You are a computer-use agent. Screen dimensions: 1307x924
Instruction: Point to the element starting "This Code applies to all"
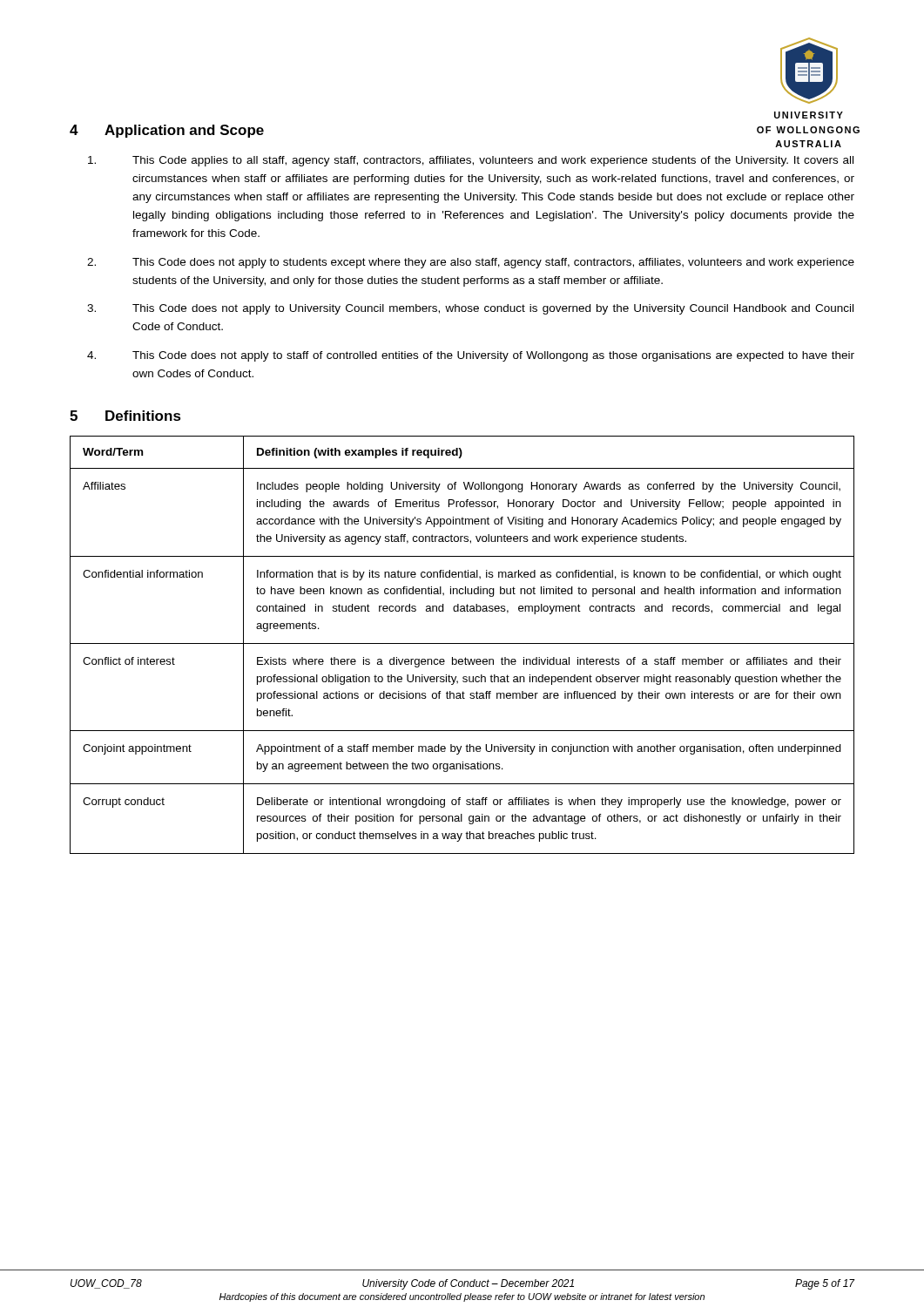pos(462,197)
